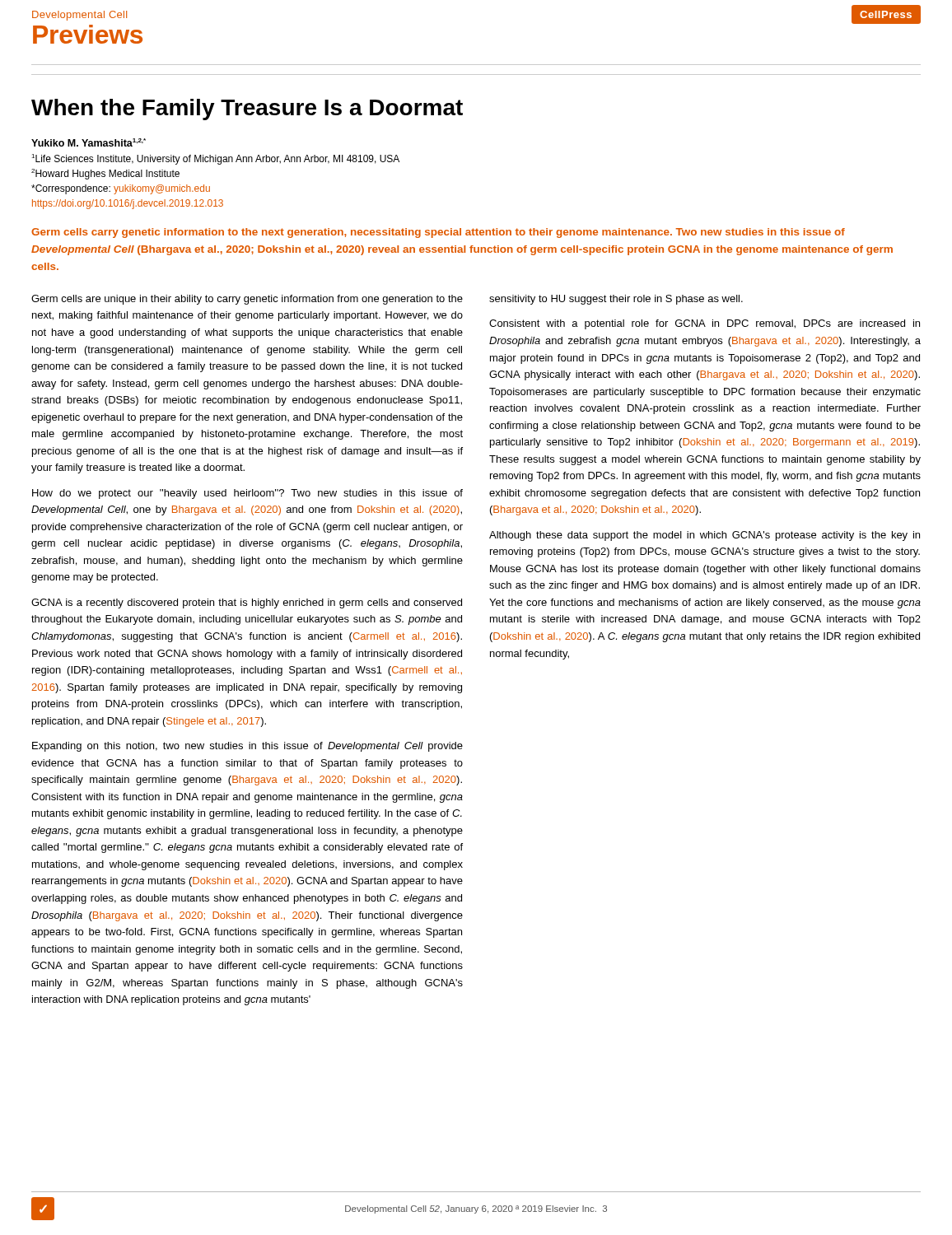Locate the block of text that opens with "sensitivity to HU suggest their role in"
This screenshot has height=1235, width=952.
click(705, 476)
